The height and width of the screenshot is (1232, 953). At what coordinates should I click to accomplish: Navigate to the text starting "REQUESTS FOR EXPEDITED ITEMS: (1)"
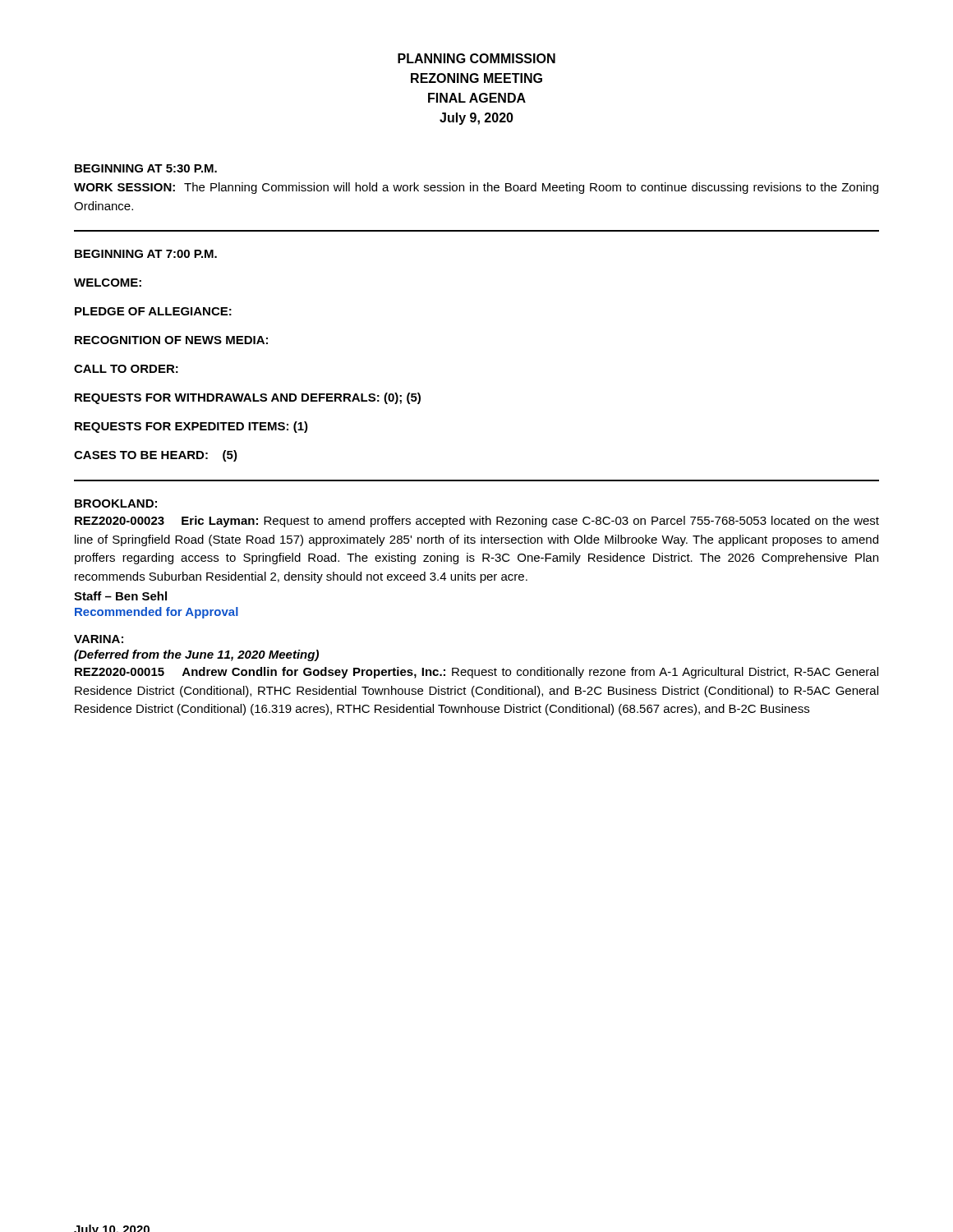(191, 426)
